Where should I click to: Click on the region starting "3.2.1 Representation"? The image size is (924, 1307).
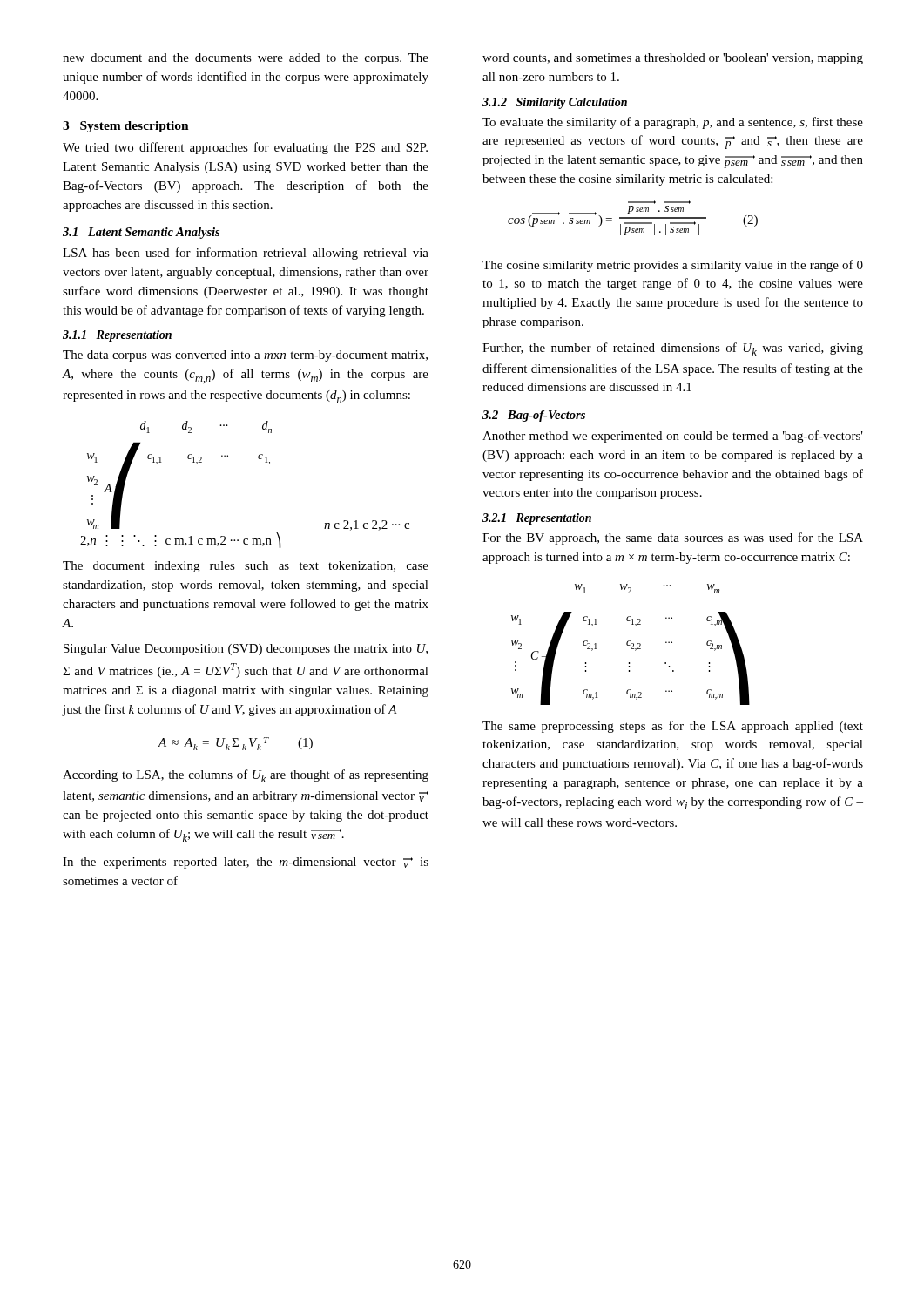point(537,518)
